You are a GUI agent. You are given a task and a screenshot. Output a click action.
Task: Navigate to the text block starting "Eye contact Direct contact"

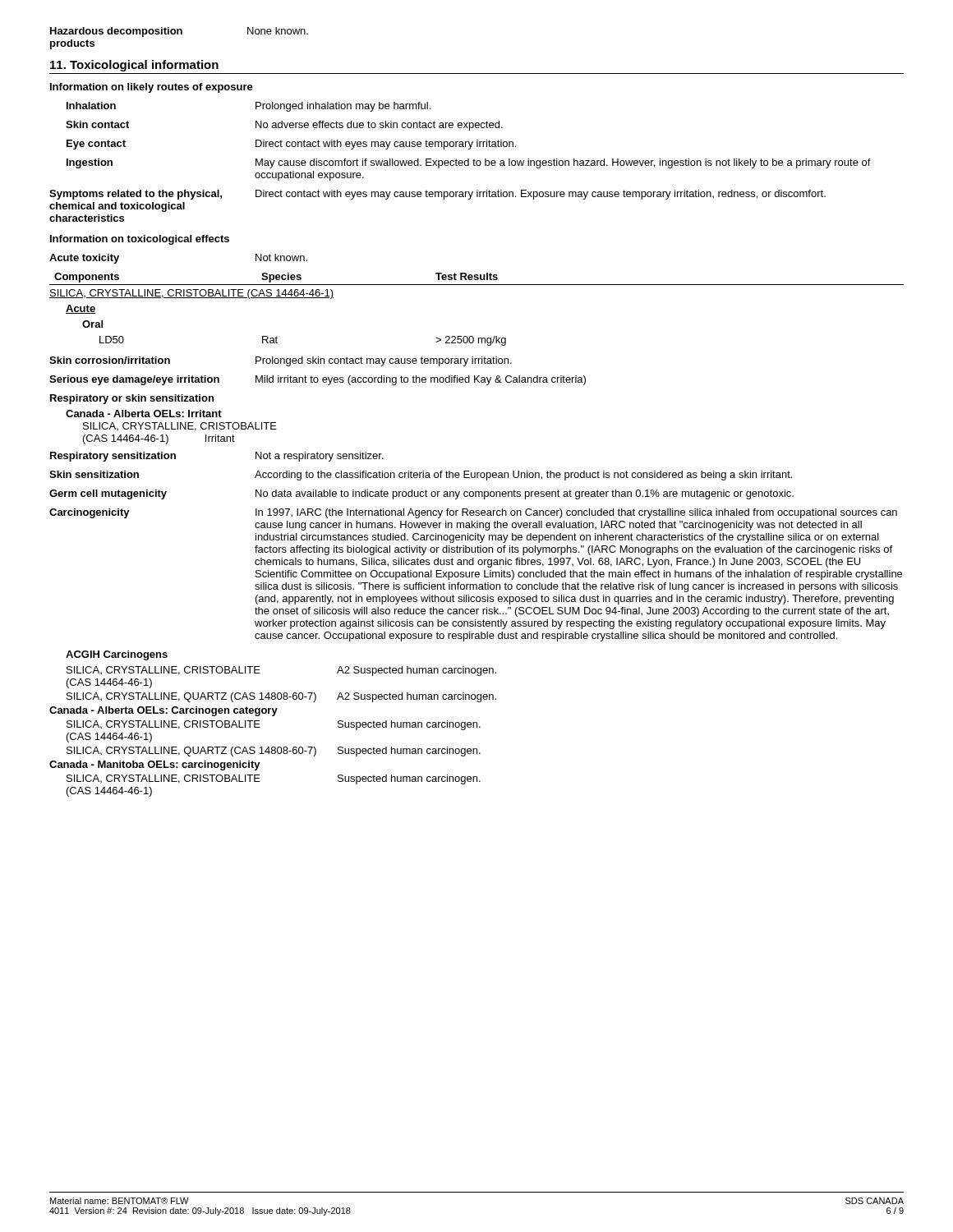pos(485,143)
